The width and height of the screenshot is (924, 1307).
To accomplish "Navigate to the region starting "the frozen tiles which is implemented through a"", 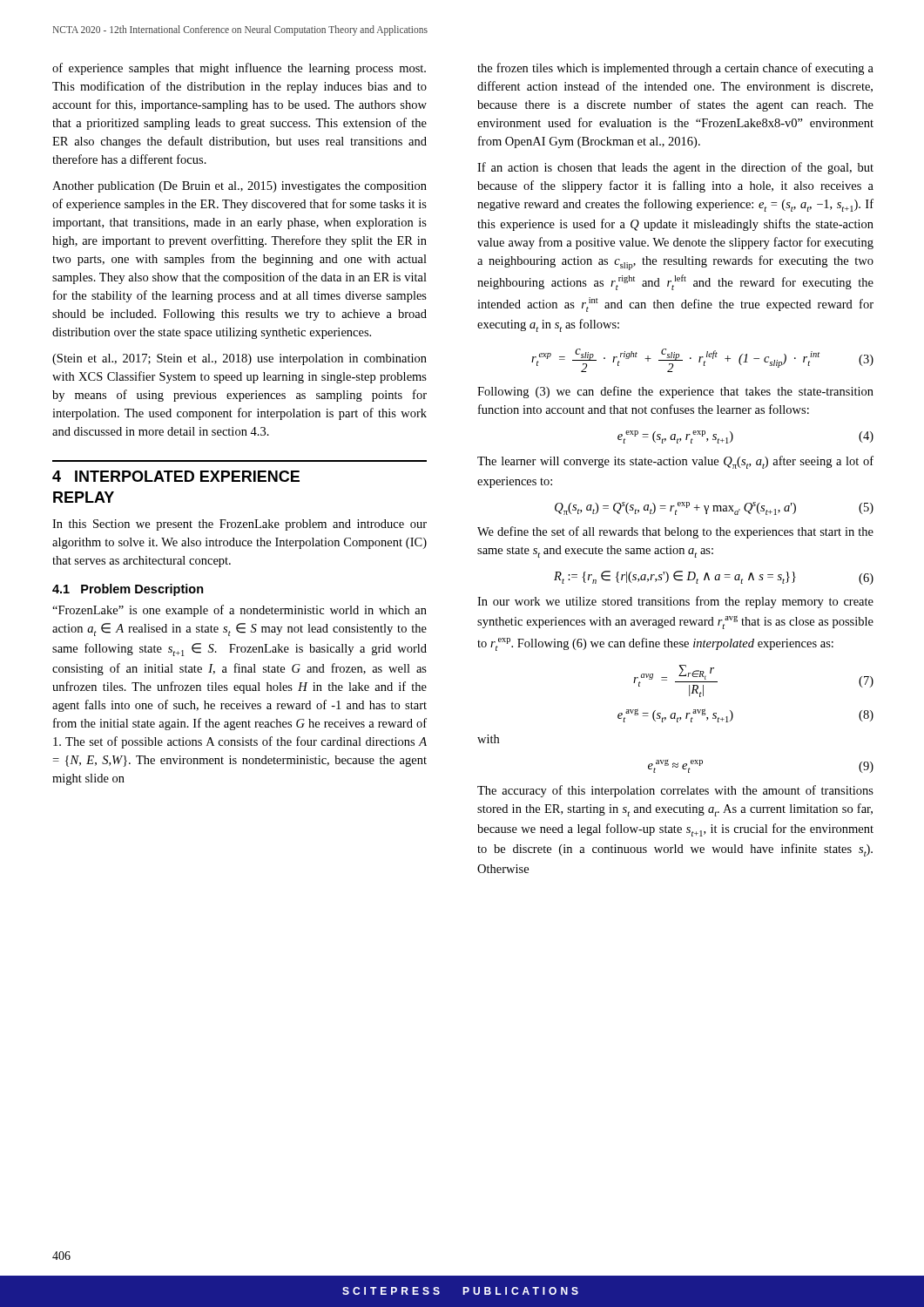I will pos(675,105).
